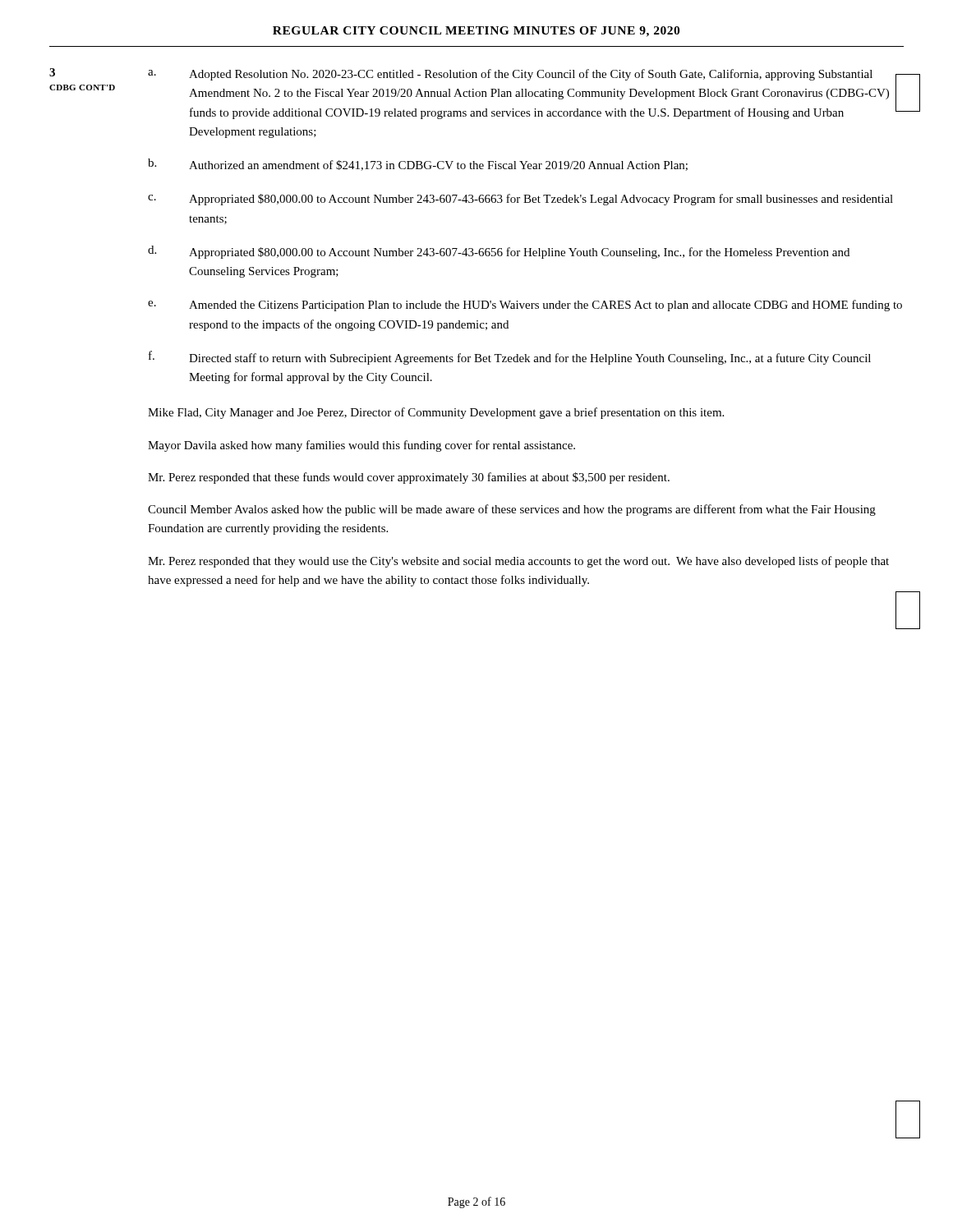Point to the passage starting "CDBG CONT'D"
Screen dimensions: 1232x953
82,87
